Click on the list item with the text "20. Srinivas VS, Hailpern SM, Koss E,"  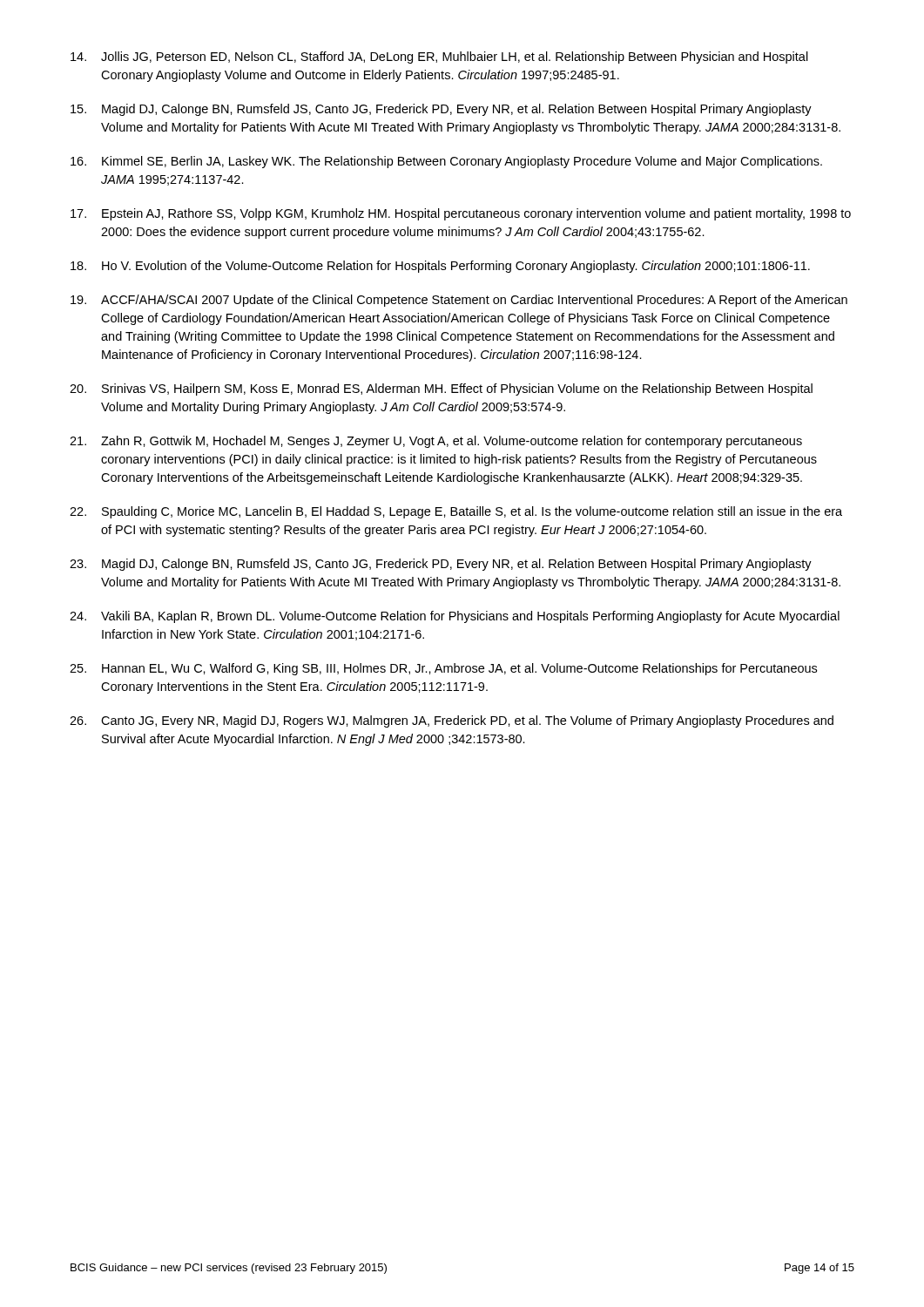(x=462, y=398)
